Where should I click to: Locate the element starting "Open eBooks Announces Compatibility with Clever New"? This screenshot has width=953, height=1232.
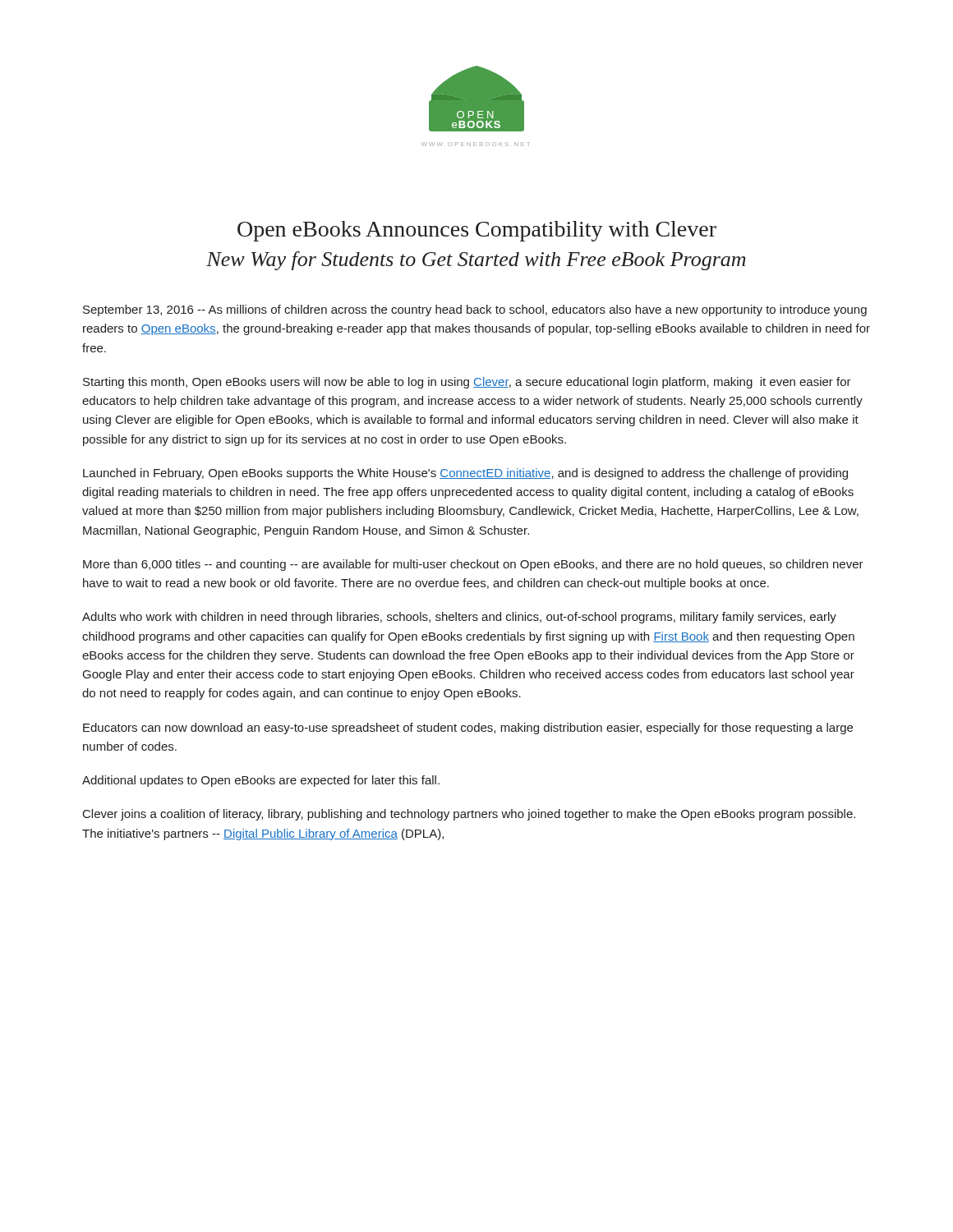[476, 244]
